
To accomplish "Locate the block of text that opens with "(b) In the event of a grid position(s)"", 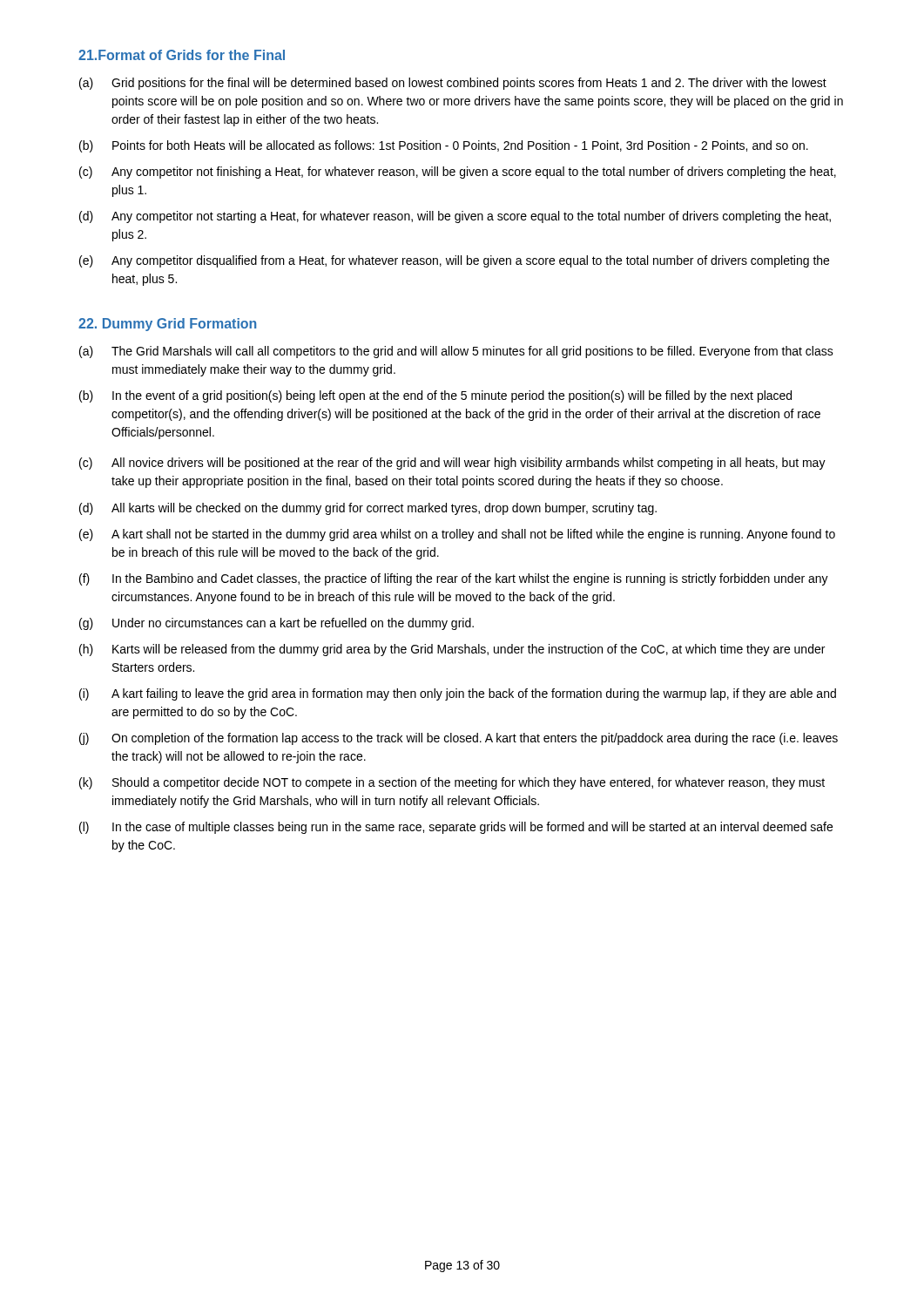I will coord(462,414).
